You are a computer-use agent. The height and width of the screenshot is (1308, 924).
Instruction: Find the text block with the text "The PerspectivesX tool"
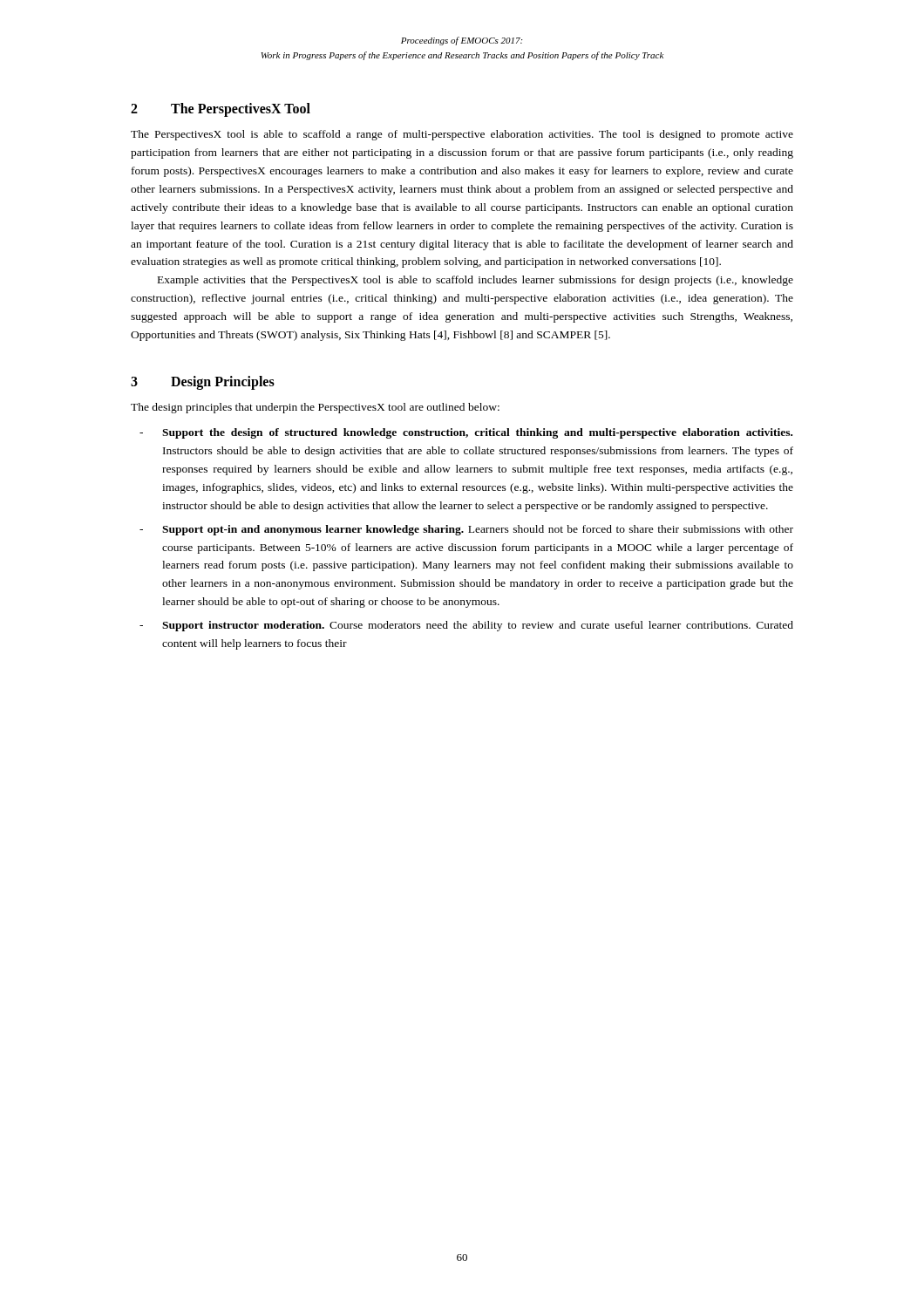coord(462,199)
